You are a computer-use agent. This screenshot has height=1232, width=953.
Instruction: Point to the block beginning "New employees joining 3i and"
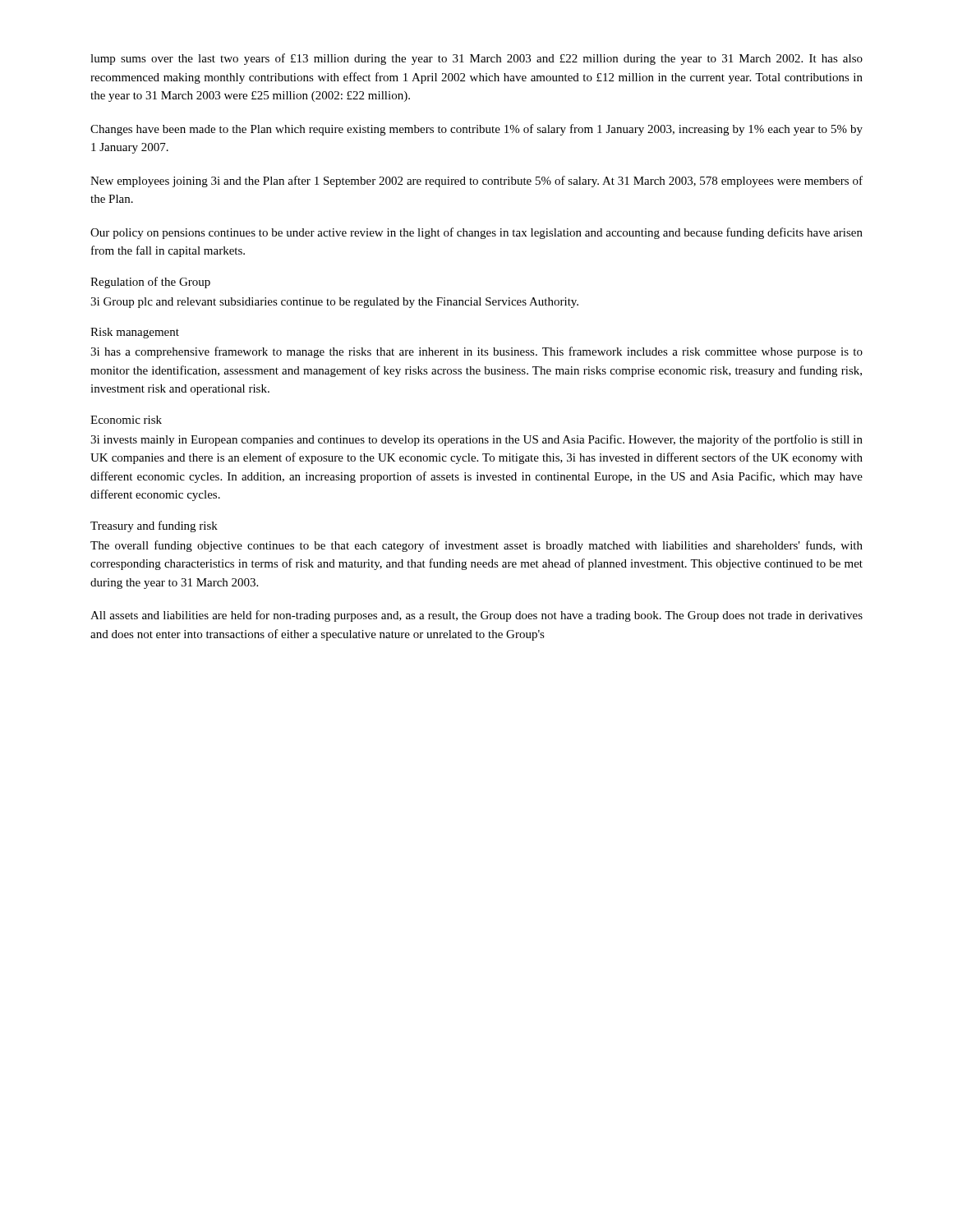point(476,190)
